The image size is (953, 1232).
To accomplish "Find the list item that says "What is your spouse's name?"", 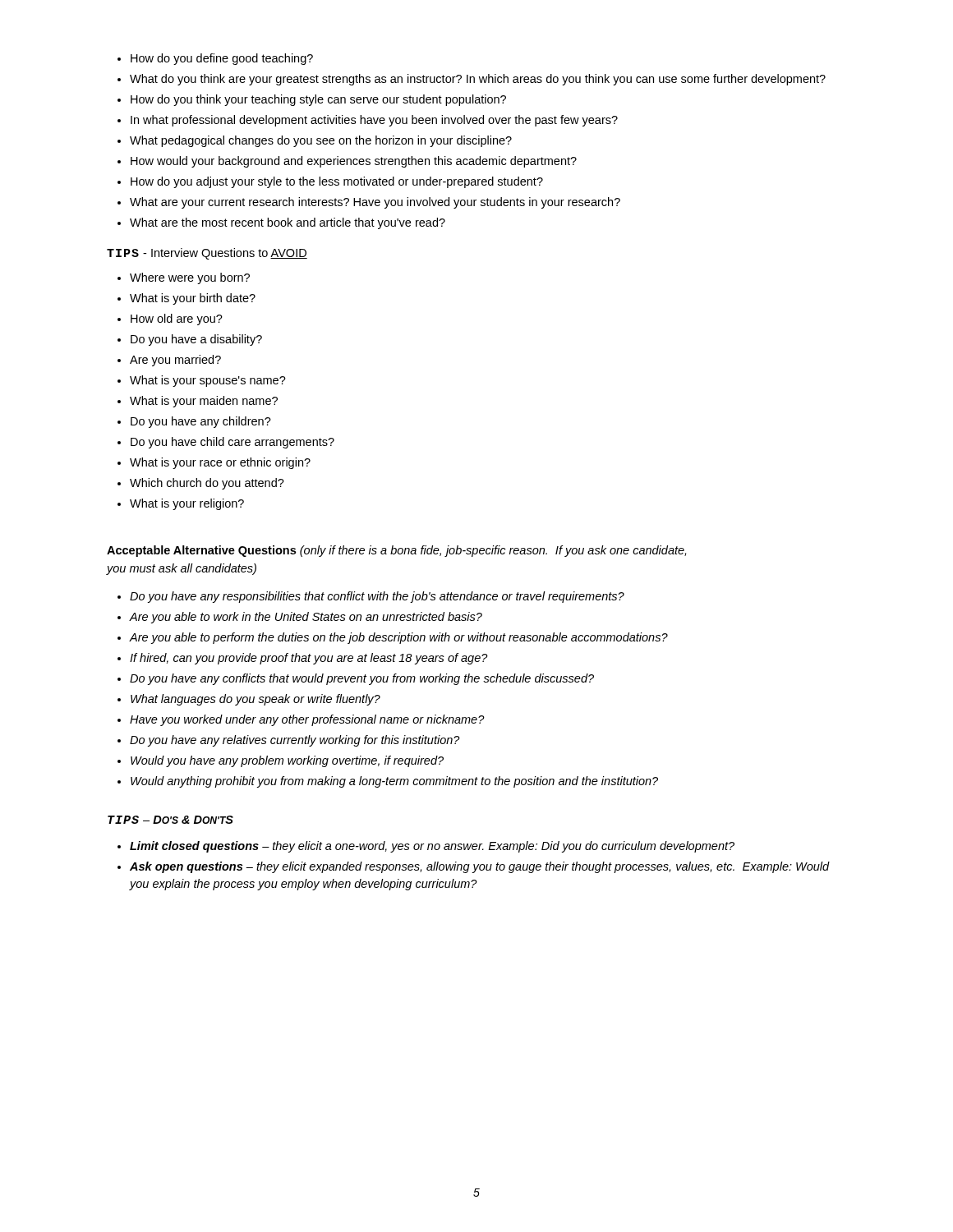I will click(208, 381).
